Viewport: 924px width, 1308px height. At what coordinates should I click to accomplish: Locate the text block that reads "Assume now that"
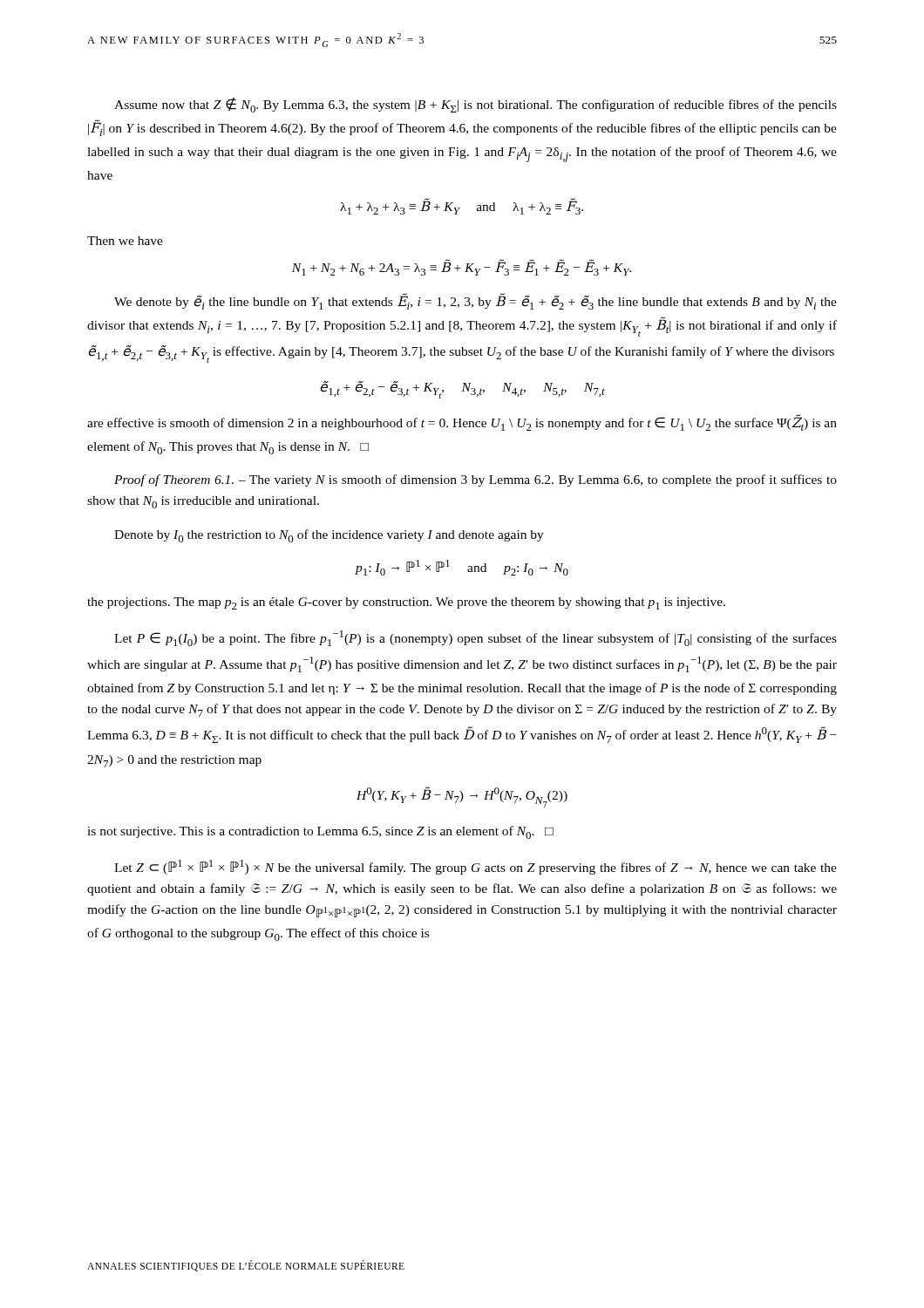tap(462, 140)
